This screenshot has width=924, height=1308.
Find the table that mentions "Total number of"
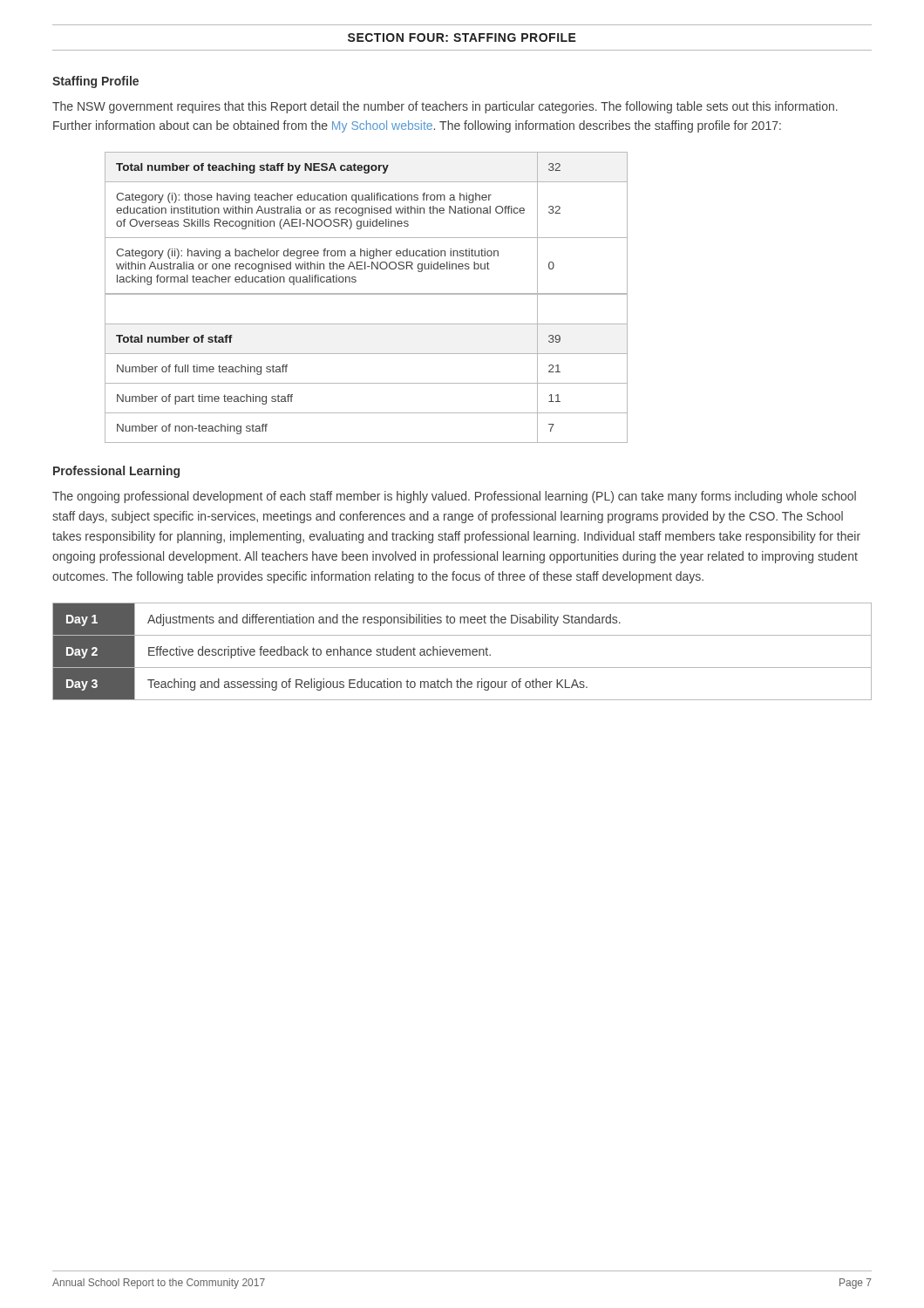[488, 297]
